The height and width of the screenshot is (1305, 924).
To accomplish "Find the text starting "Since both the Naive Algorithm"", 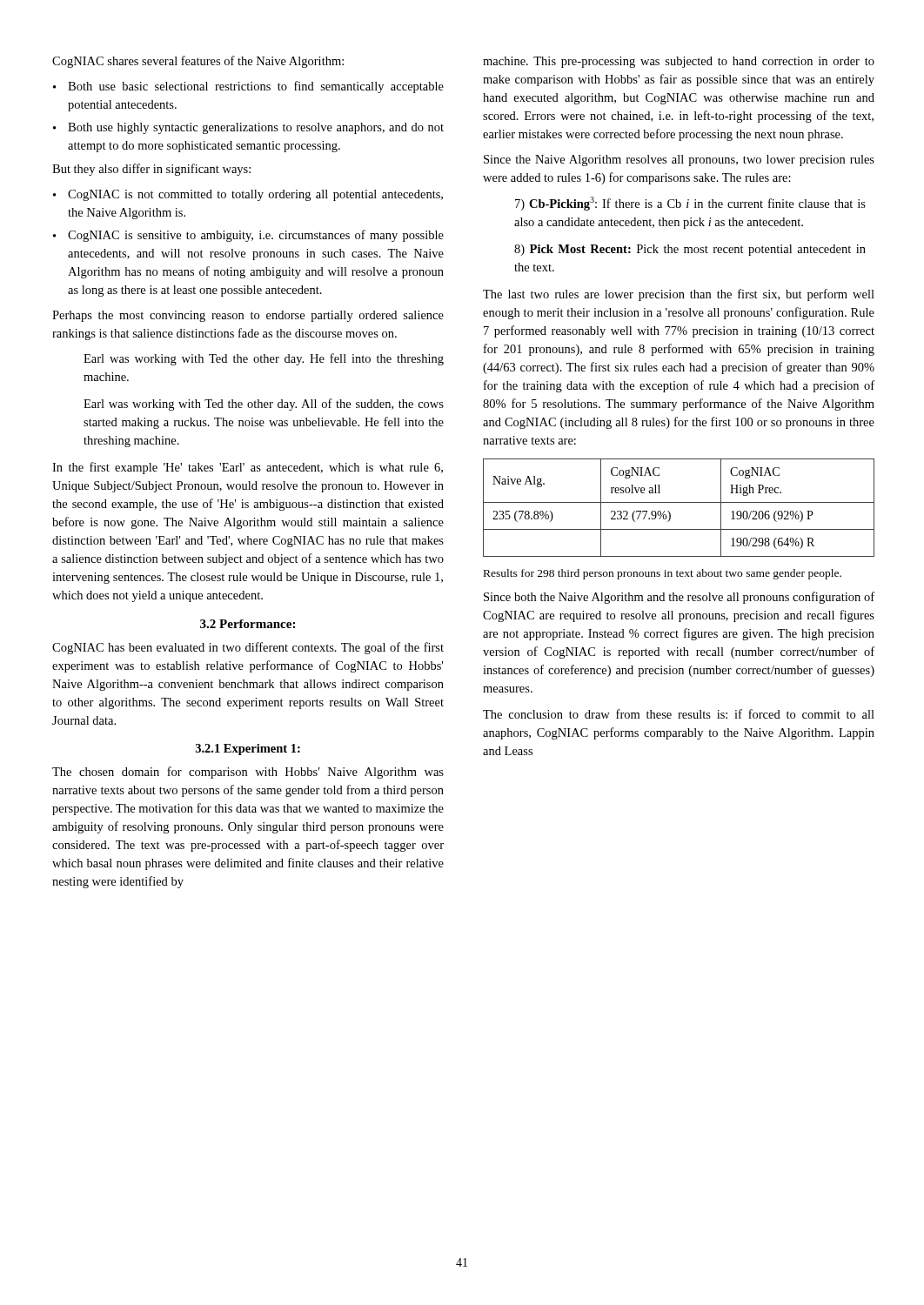I will [x=679, y=643].
